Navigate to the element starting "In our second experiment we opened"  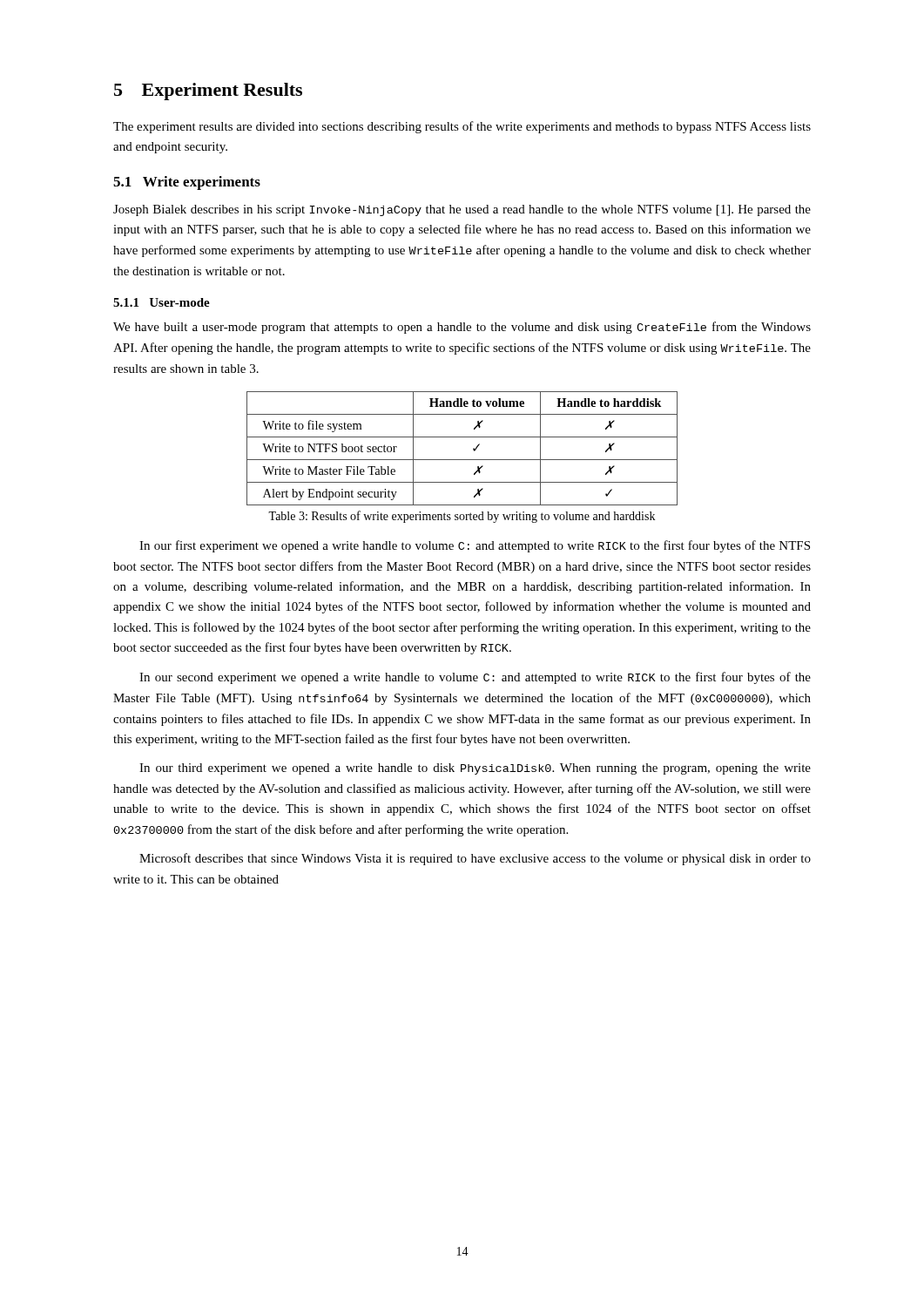pos(462,708)
